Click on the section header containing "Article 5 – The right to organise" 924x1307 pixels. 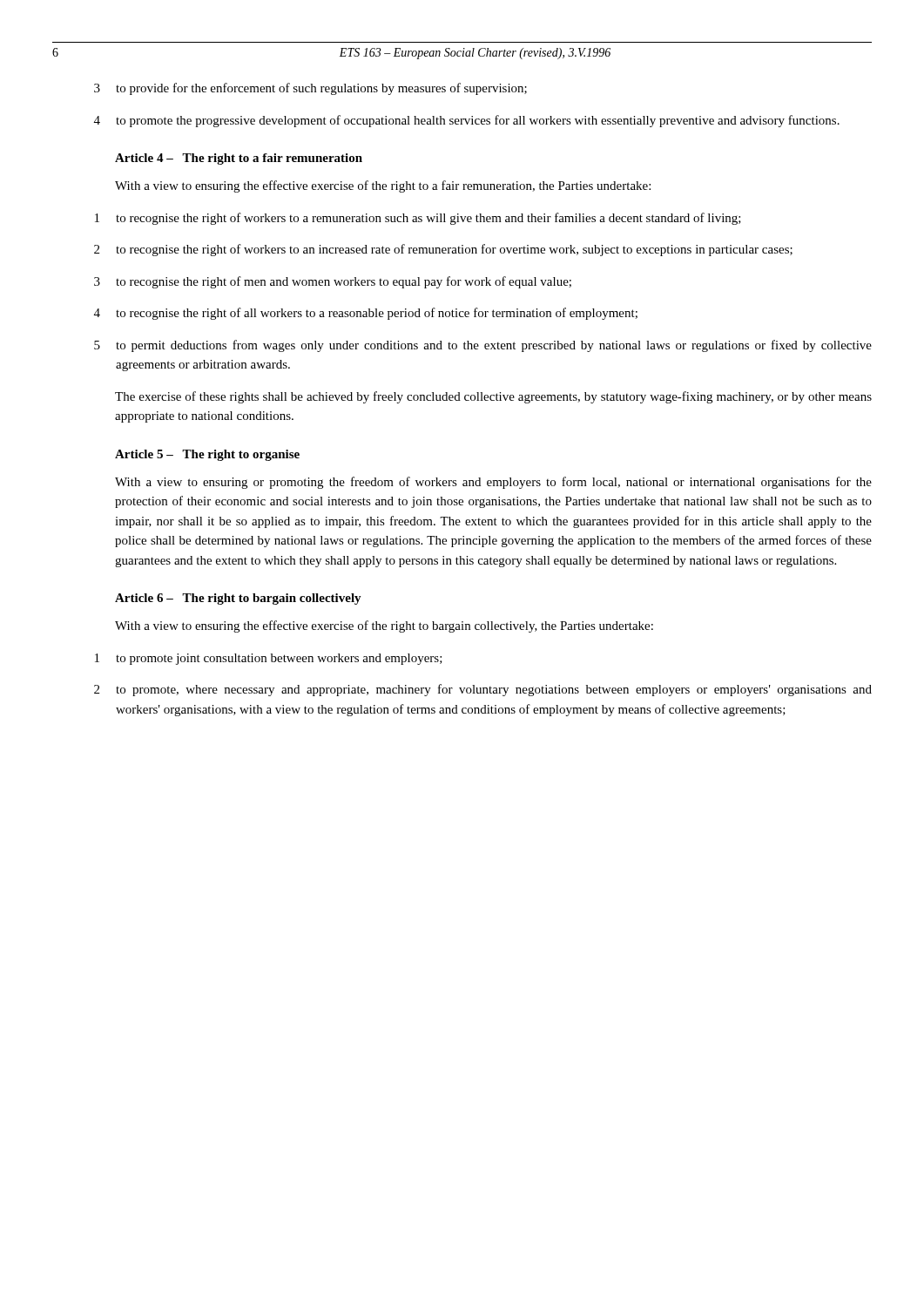pos(207,454)
